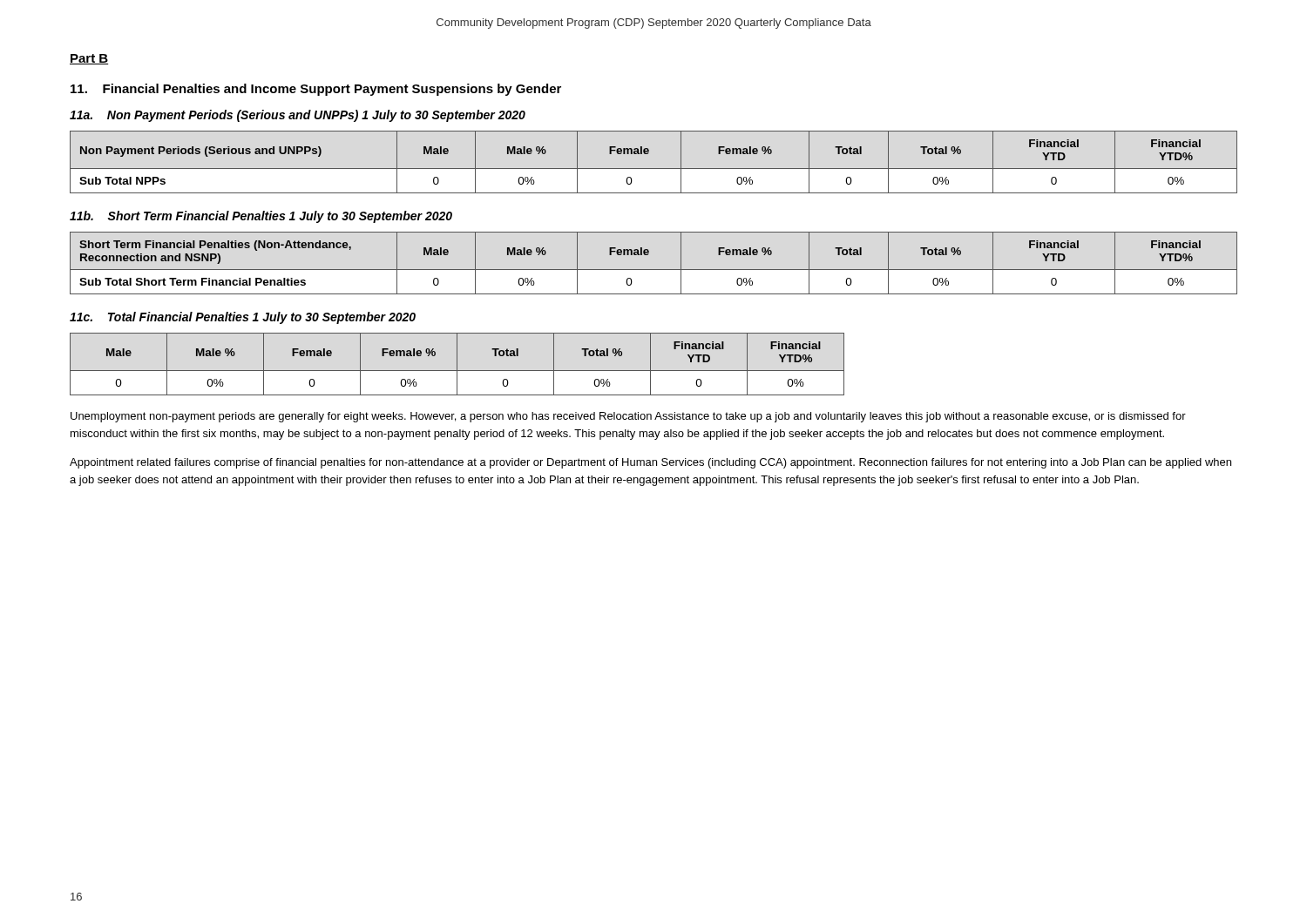Click on the passage starting "Unemployment non-payment periods are generally for eight"
Screen dimensions: 924x1307
[x=654, y=425]
